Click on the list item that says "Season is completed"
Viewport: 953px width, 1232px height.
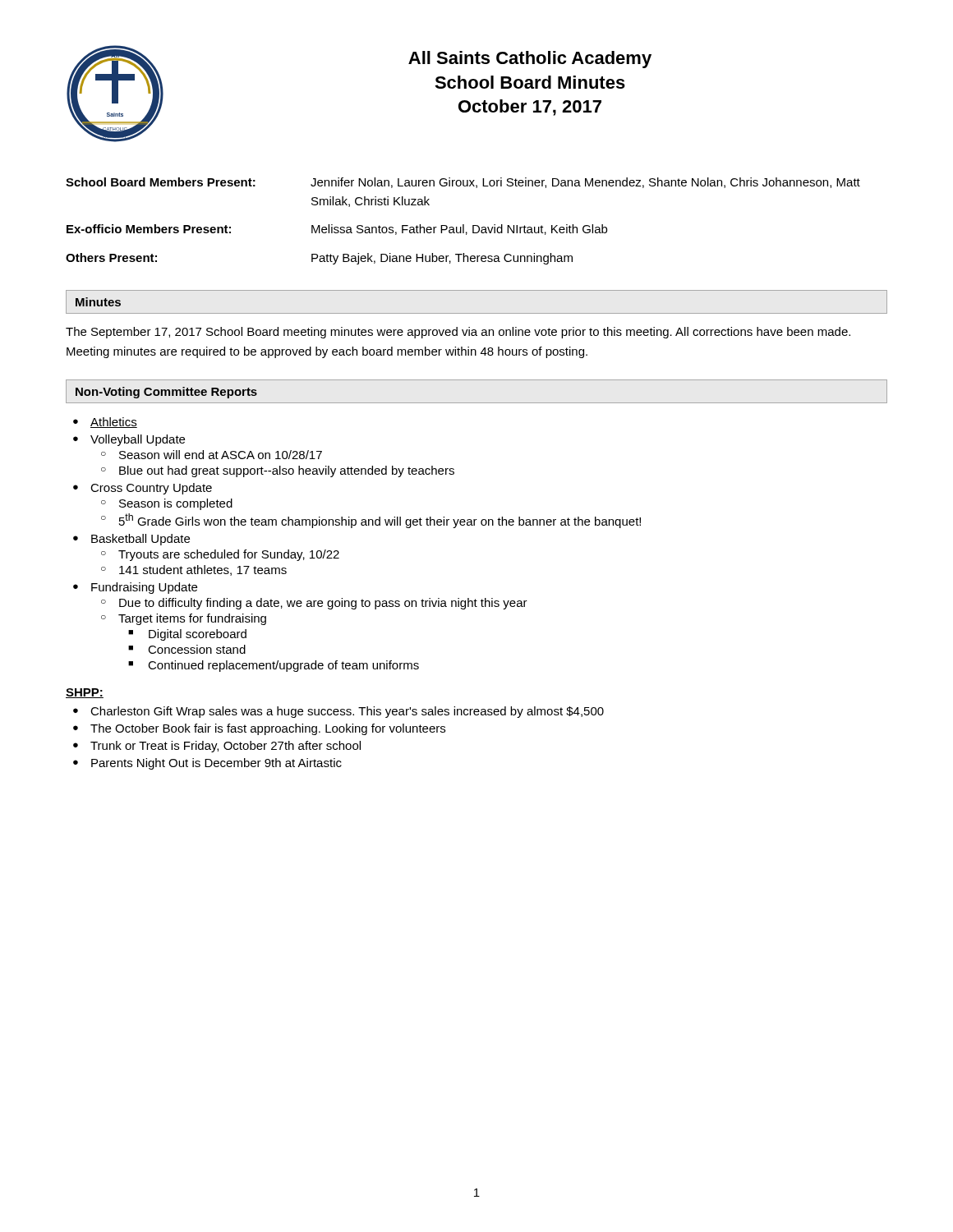[175, 503]
